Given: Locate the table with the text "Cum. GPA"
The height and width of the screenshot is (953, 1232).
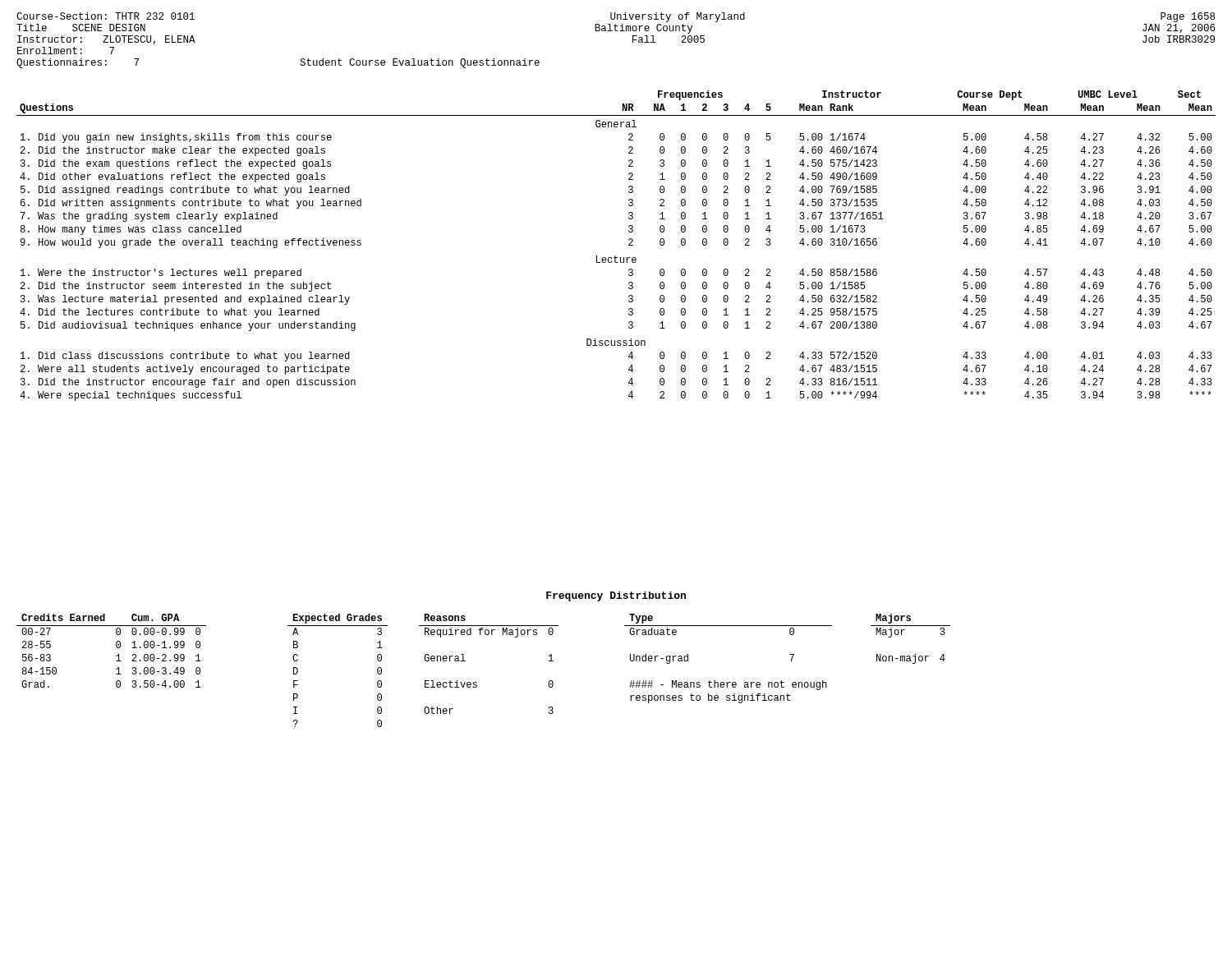Looking at the screenshot, I should [616, 672].
